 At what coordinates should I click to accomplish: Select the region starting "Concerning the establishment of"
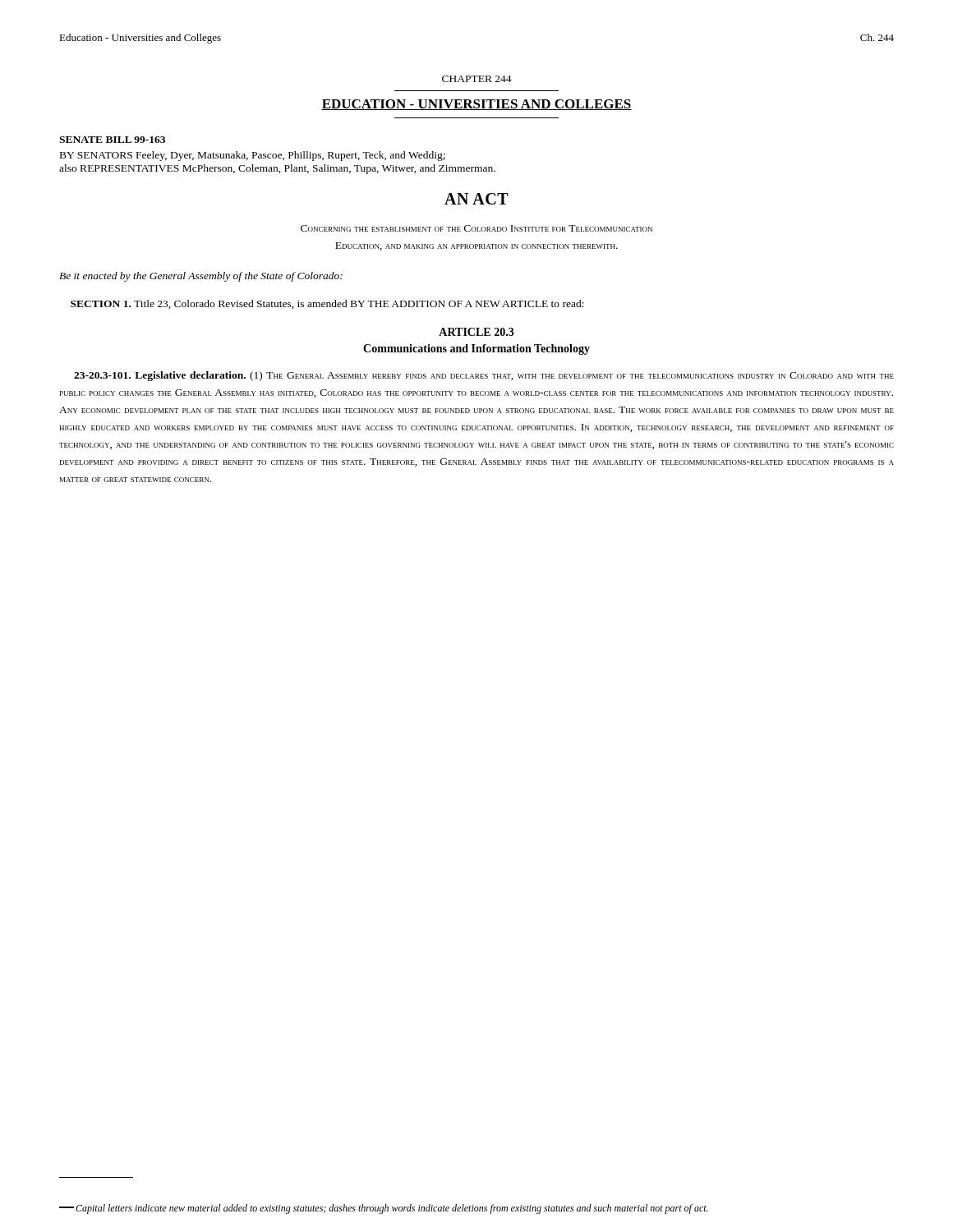point(476,236)
